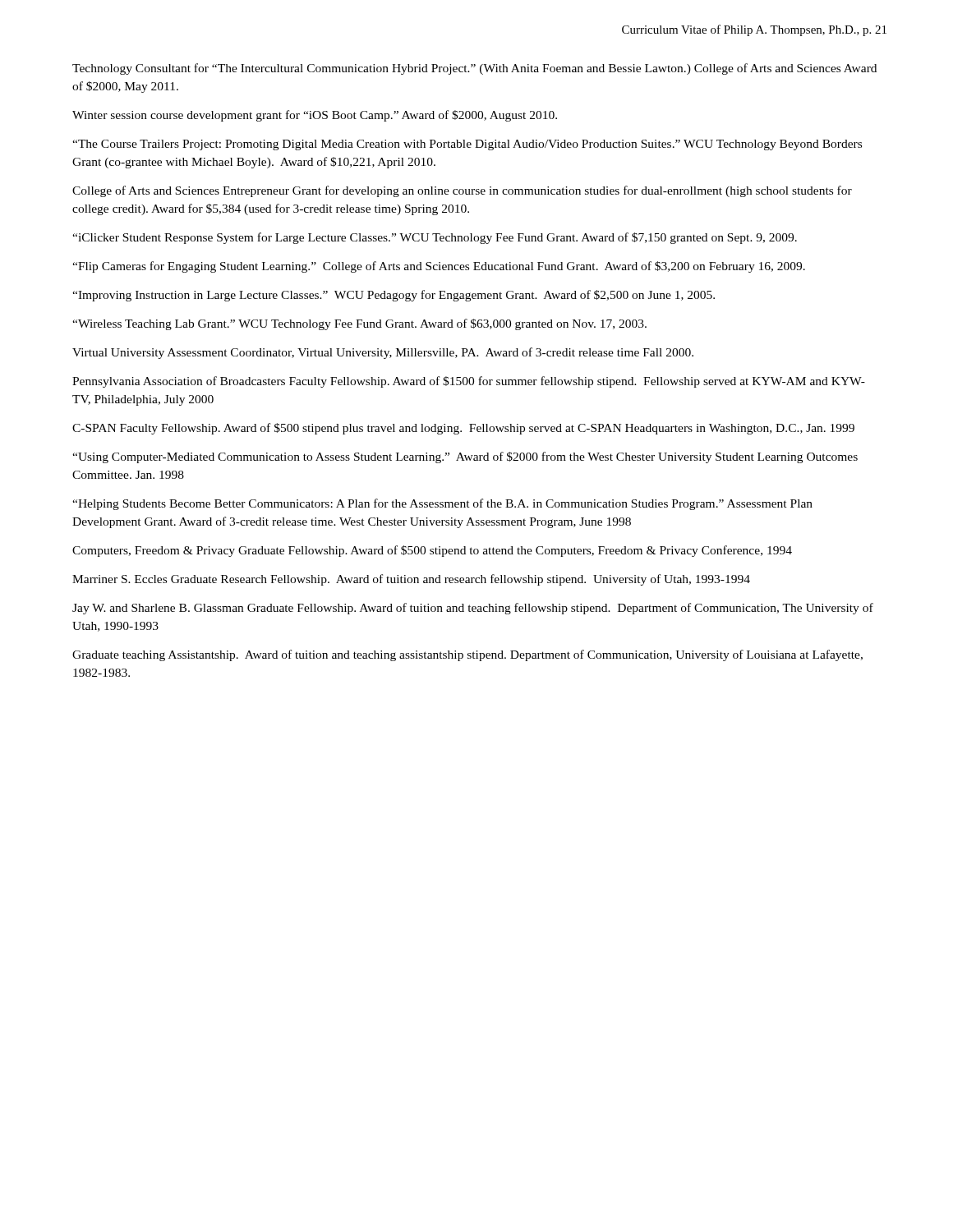Locate the text block containing "Computers, Freedom & Privacy Graduate Fellowship."
The width and height of the screenshot is (953, 1232).
tap(432, 550)
